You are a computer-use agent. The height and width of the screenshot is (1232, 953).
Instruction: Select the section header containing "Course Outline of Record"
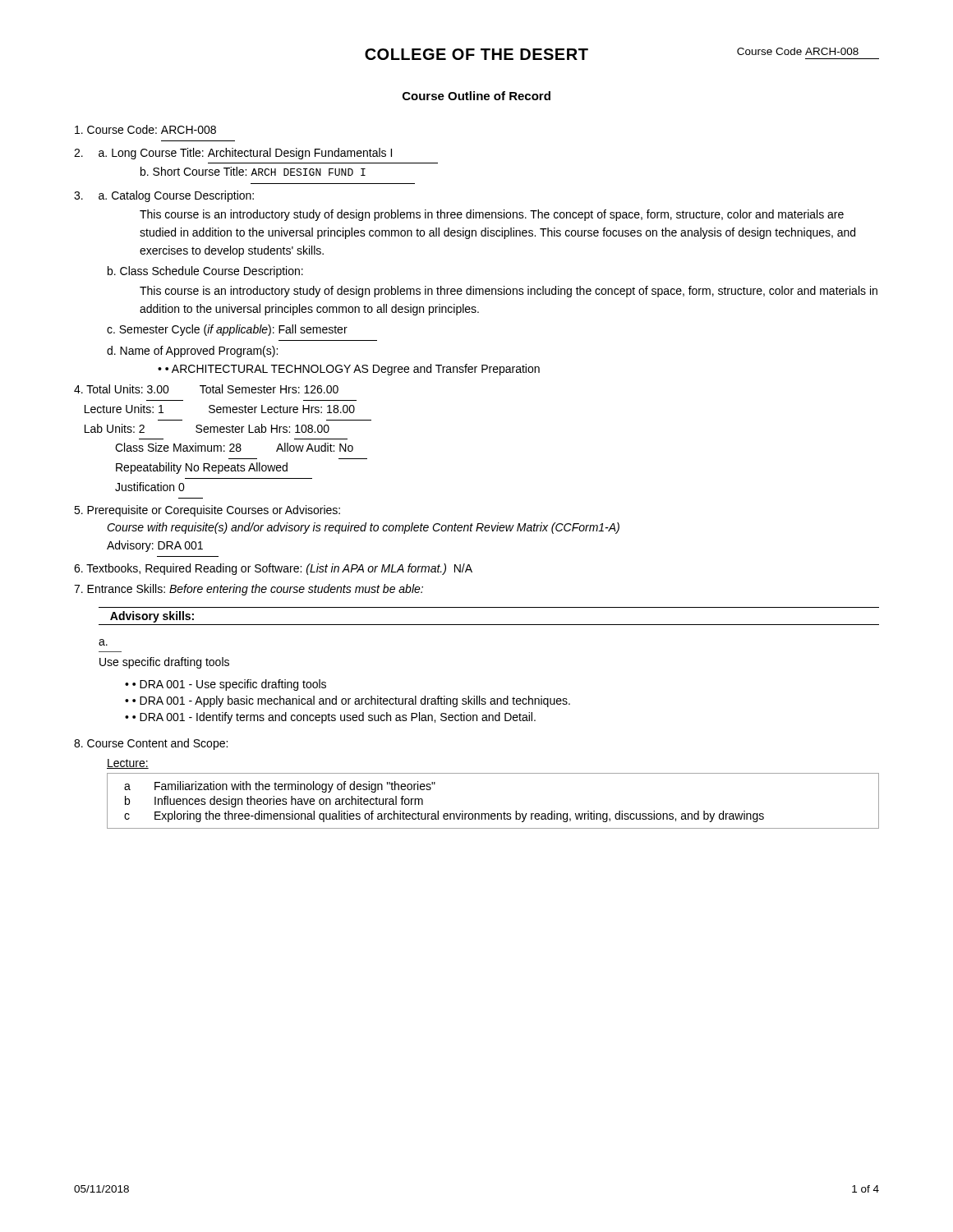[x=476, y=96]
